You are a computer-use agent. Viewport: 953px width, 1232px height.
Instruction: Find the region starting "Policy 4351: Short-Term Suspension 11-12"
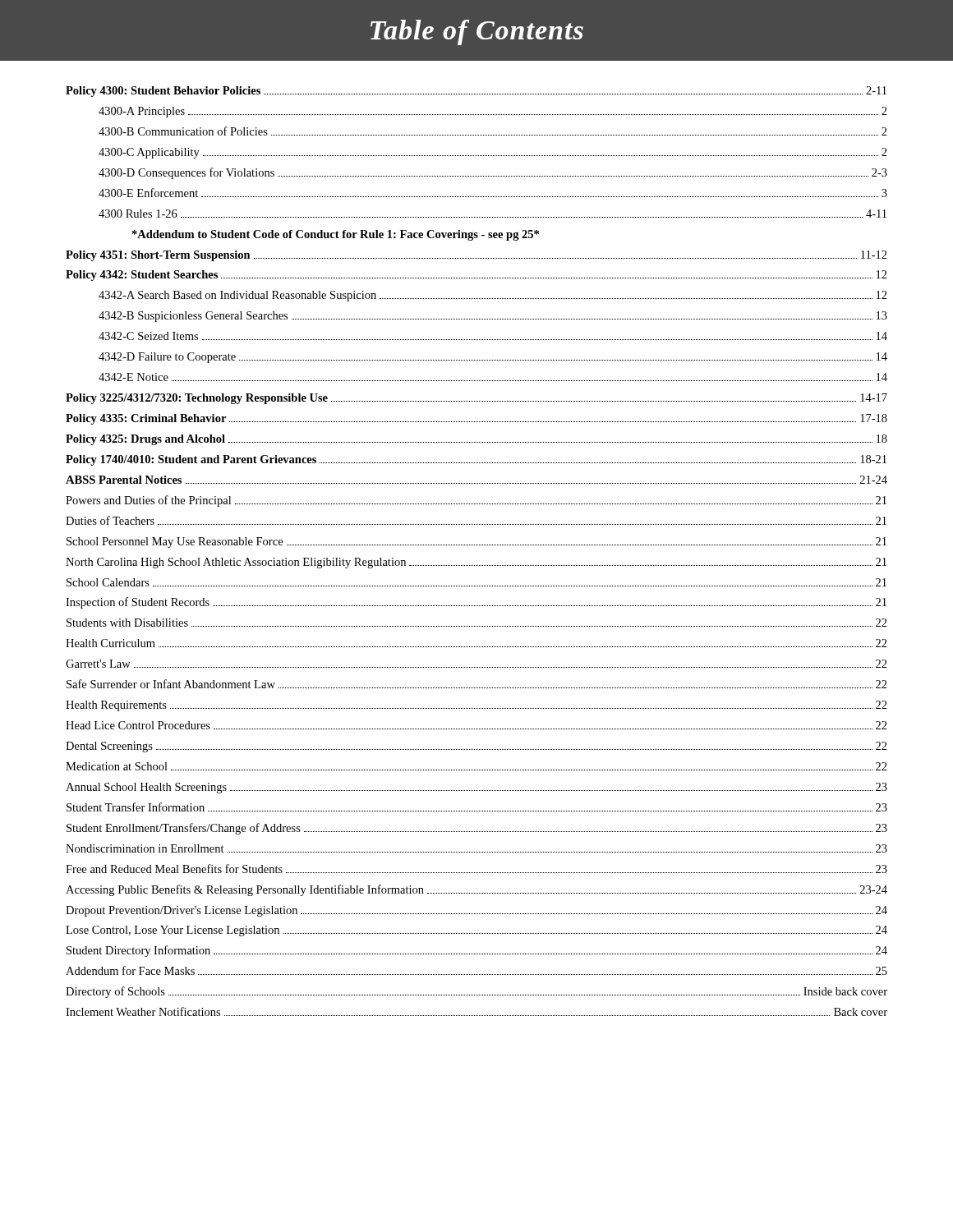coord(476,255)
